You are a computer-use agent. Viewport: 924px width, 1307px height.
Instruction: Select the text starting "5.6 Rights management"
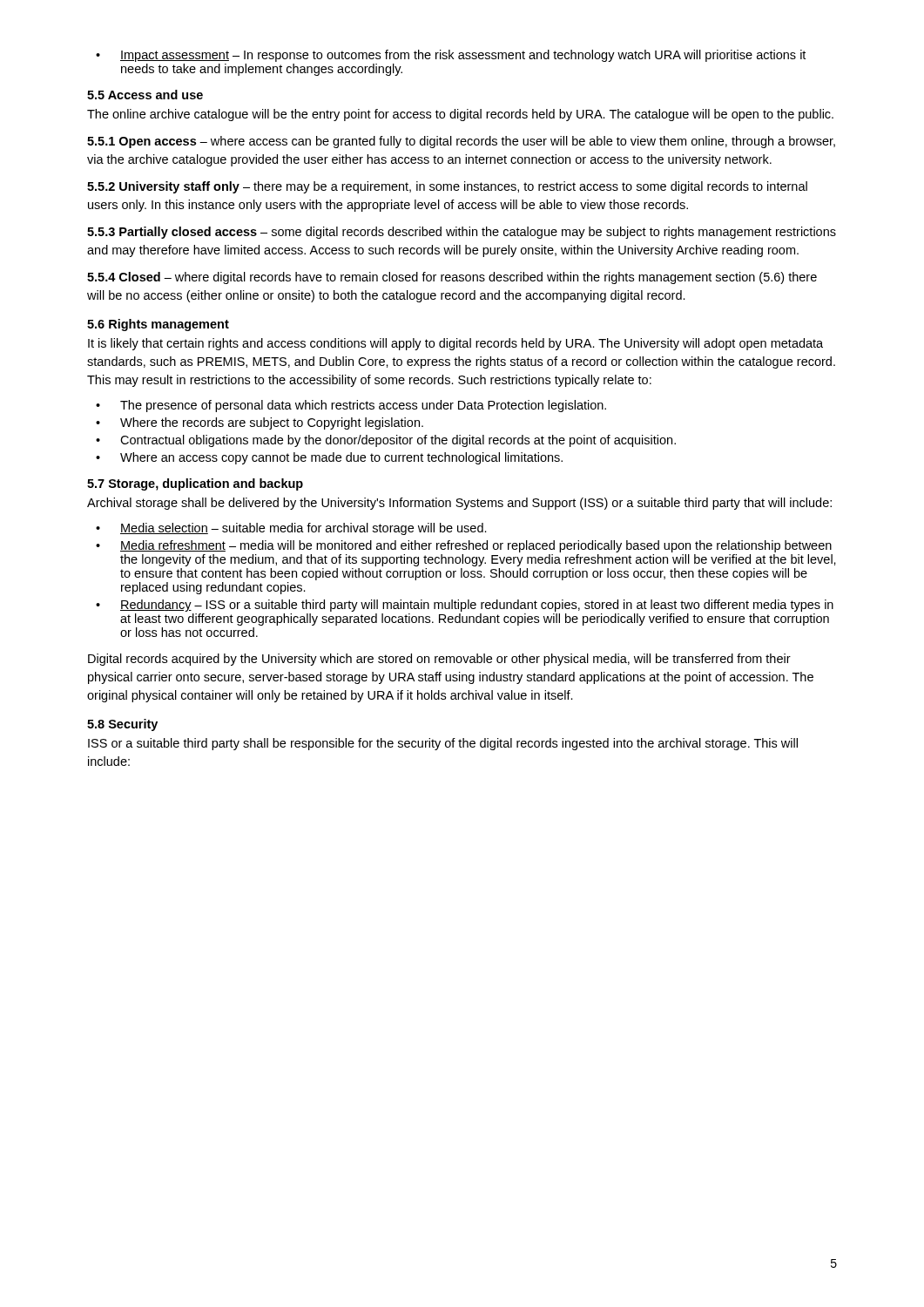pyautogui.click(x=158, y=324)
